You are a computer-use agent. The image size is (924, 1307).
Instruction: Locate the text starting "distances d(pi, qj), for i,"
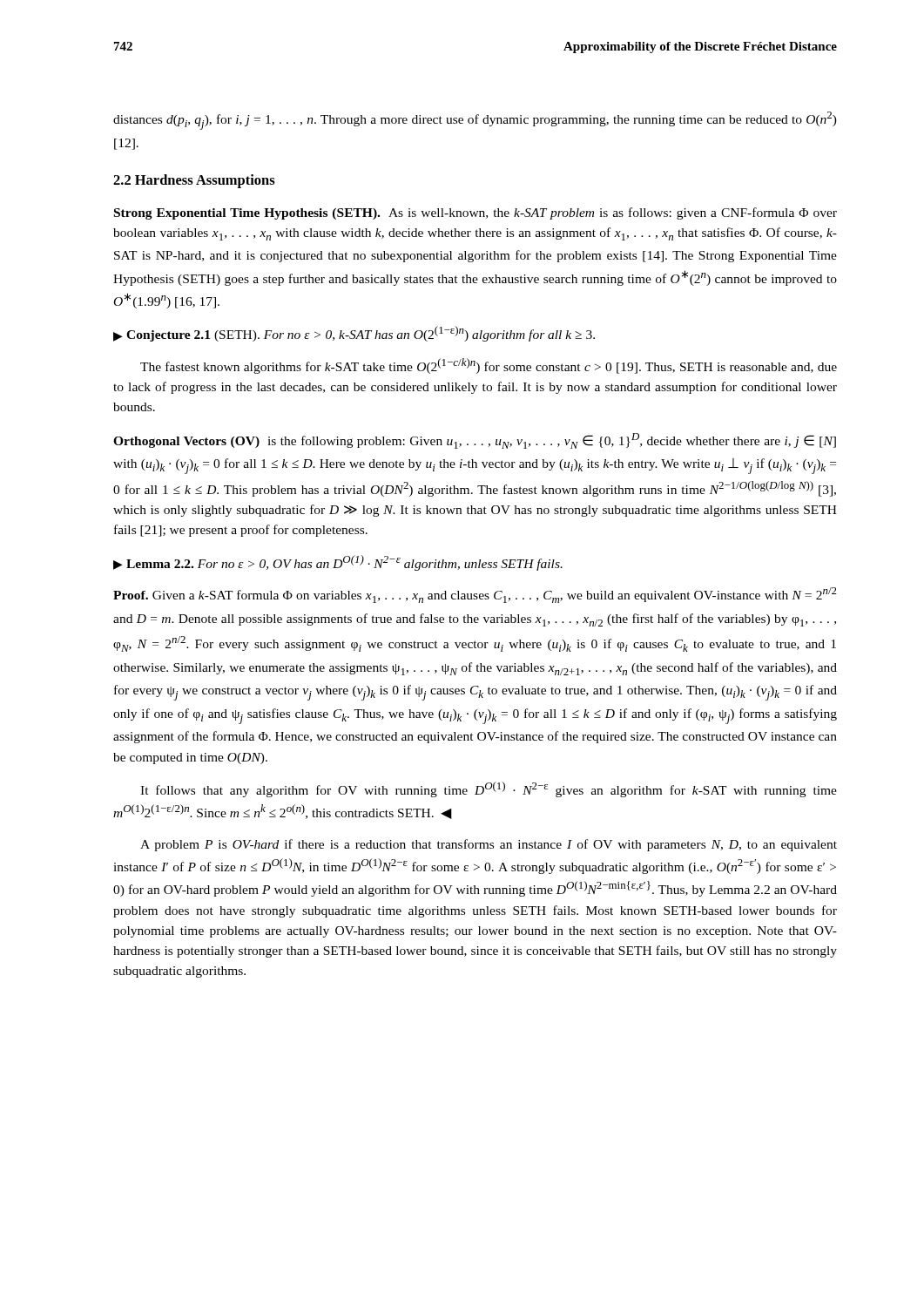[475, 129]
